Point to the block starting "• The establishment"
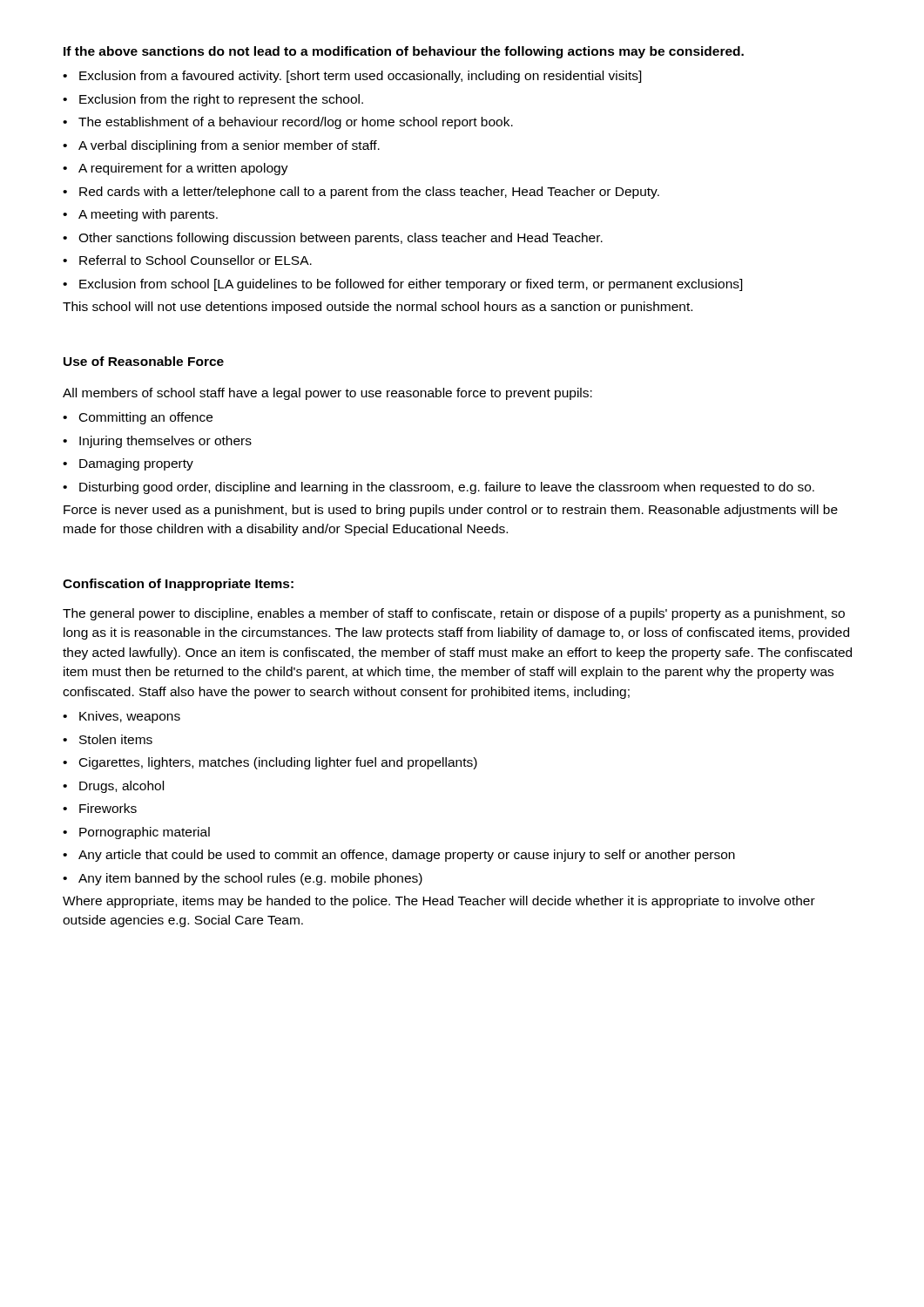This screenshot has height=1307, width=924. pyautogui.click(x=288, y=123)
